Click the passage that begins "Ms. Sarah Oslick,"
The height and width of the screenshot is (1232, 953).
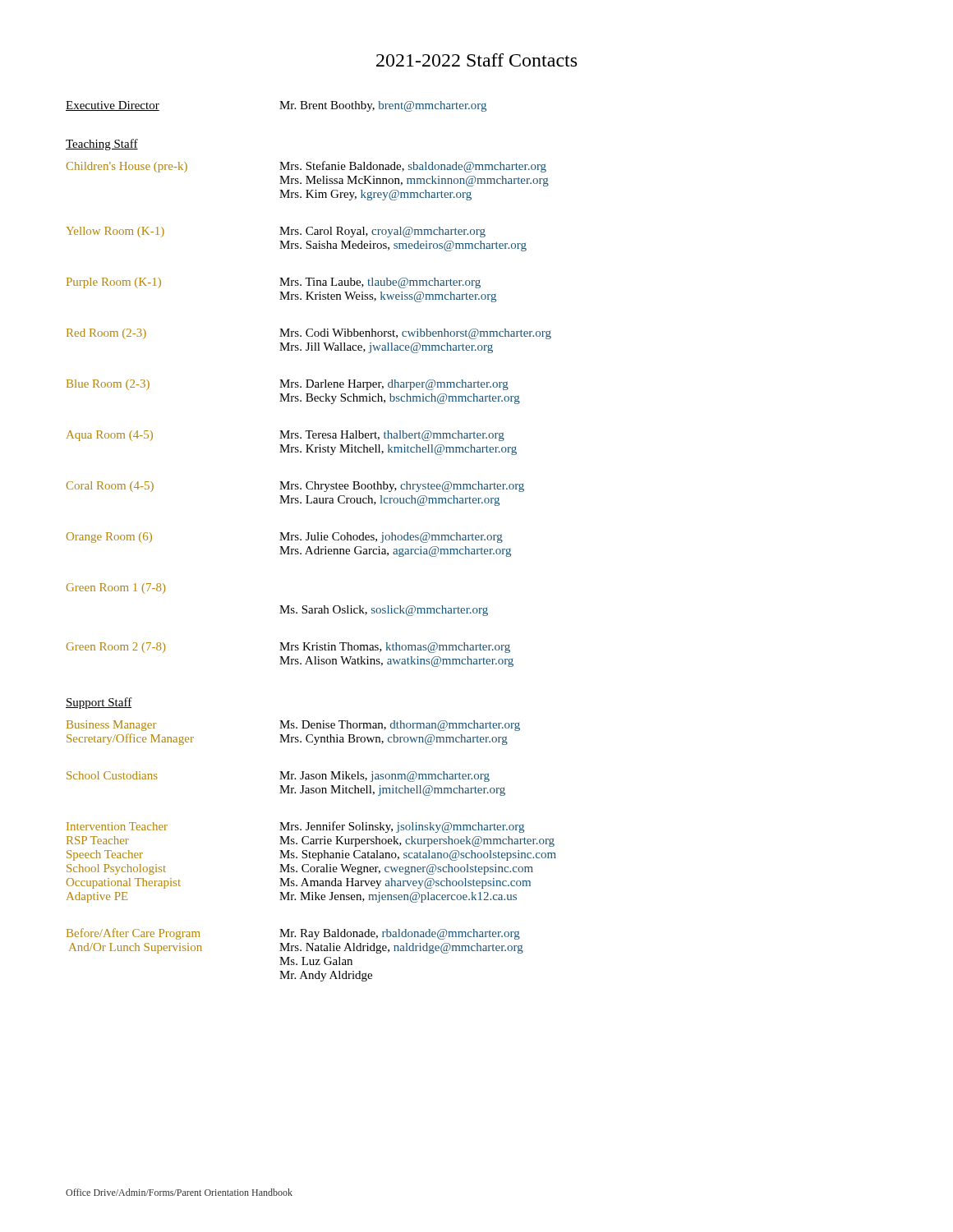[476, 610]
